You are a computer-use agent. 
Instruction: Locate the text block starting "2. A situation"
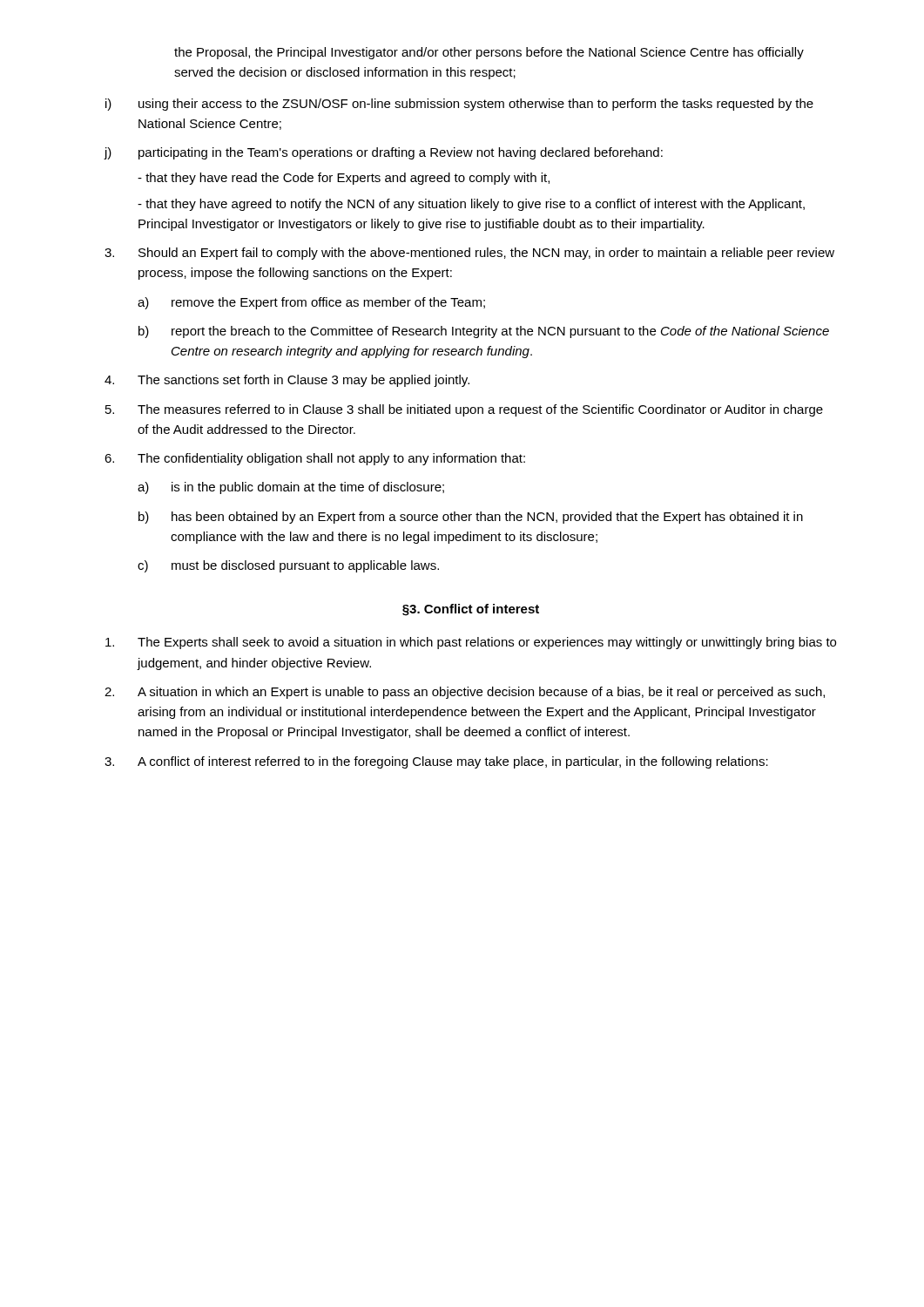click(471, 712)
